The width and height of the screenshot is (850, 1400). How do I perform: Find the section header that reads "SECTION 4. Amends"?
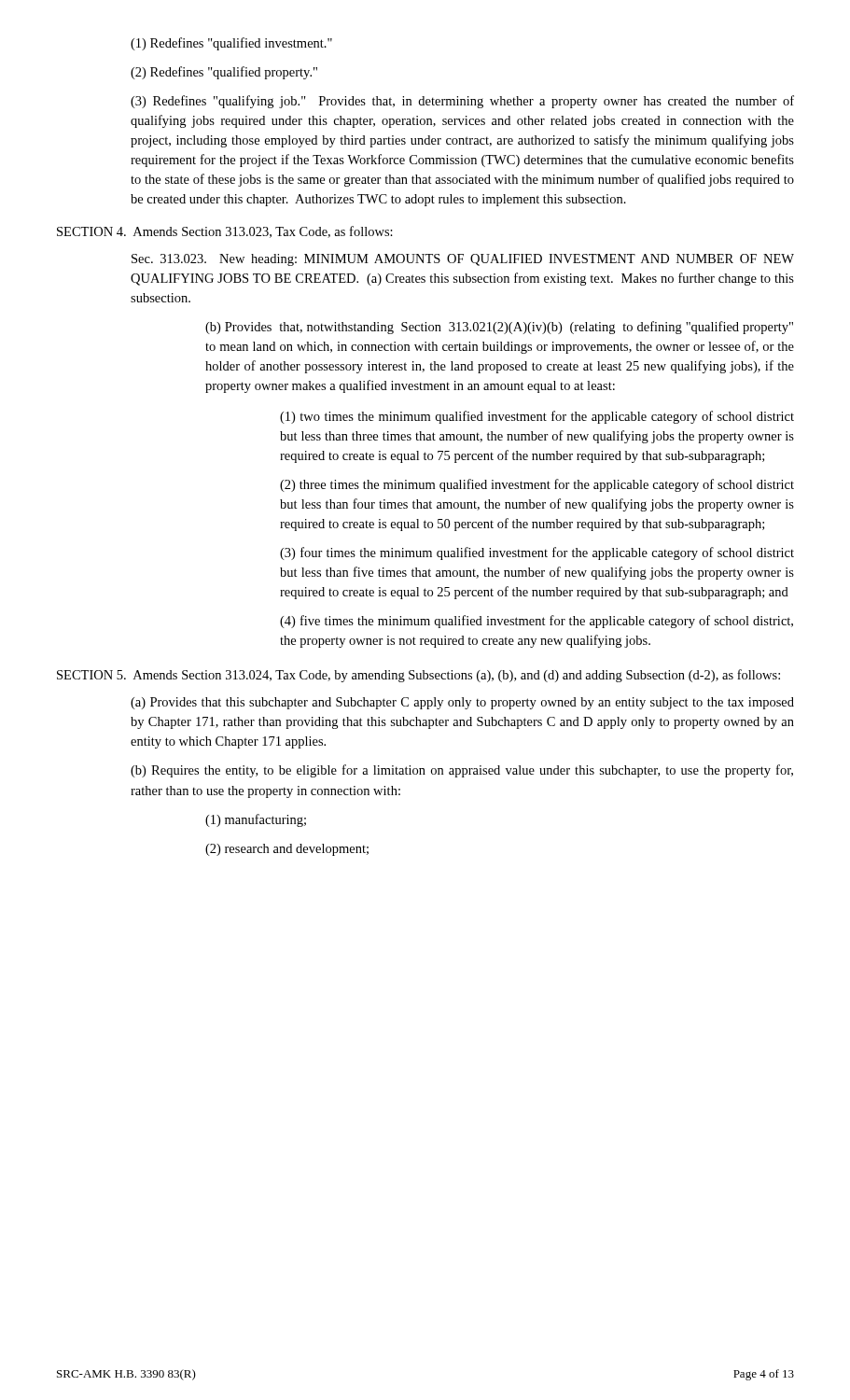point(225,232)
